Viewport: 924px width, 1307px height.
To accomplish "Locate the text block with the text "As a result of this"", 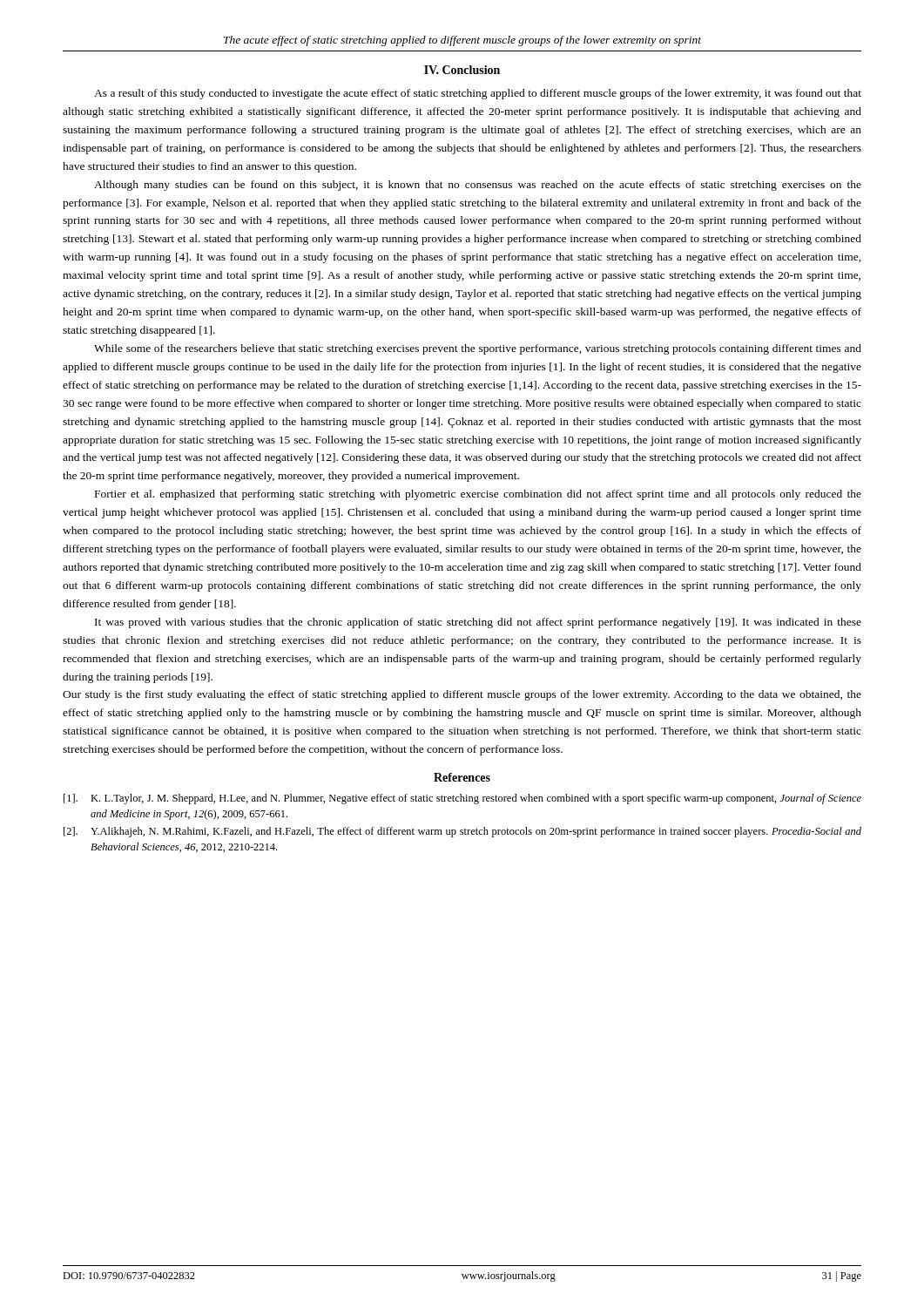I will [x=462, y=422].
